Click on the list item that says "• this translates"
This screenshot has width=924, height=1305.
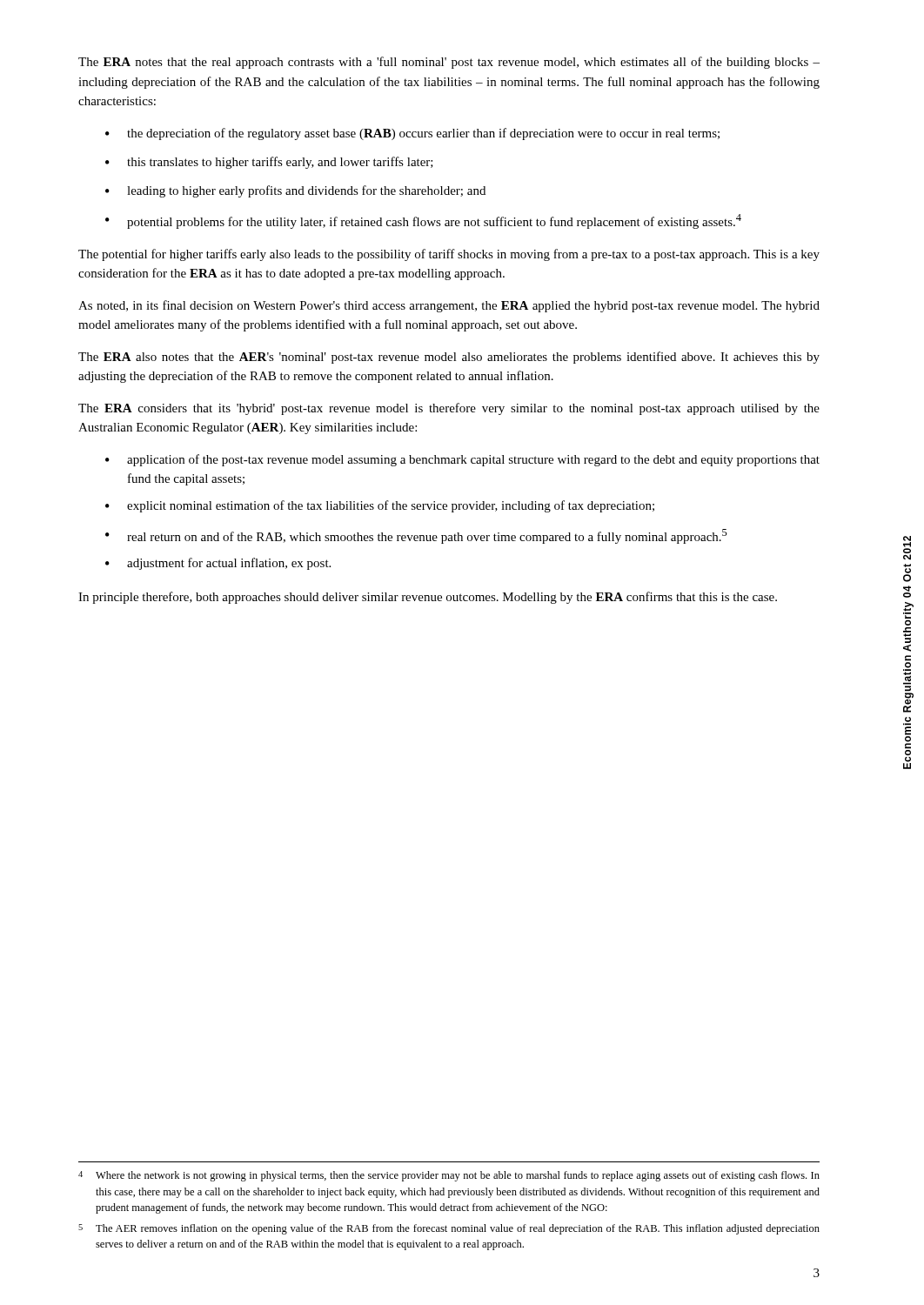269,163
